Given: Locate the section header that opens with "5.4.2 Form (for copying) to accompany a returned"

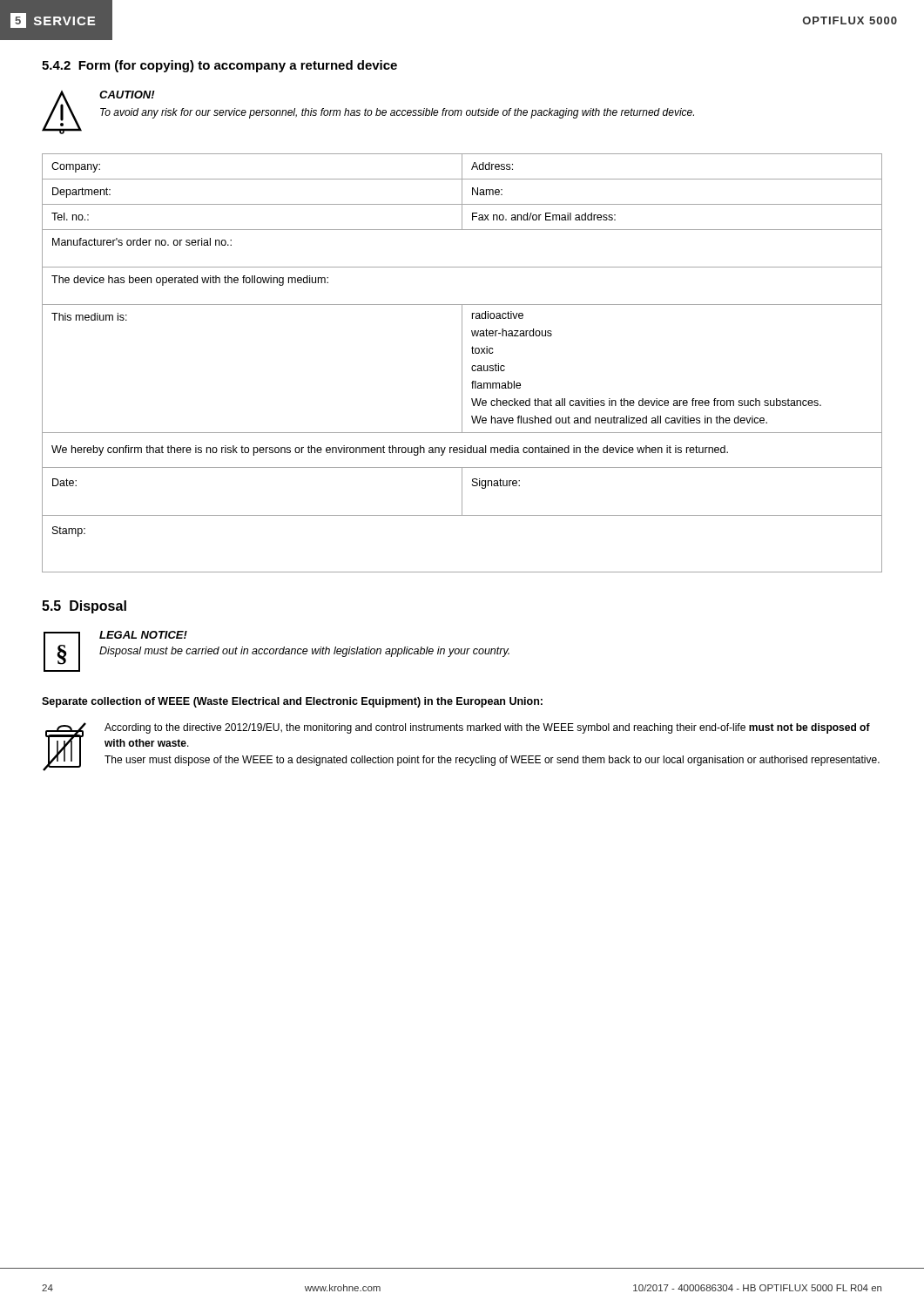Looking at the screenshot, I should 220,65.
